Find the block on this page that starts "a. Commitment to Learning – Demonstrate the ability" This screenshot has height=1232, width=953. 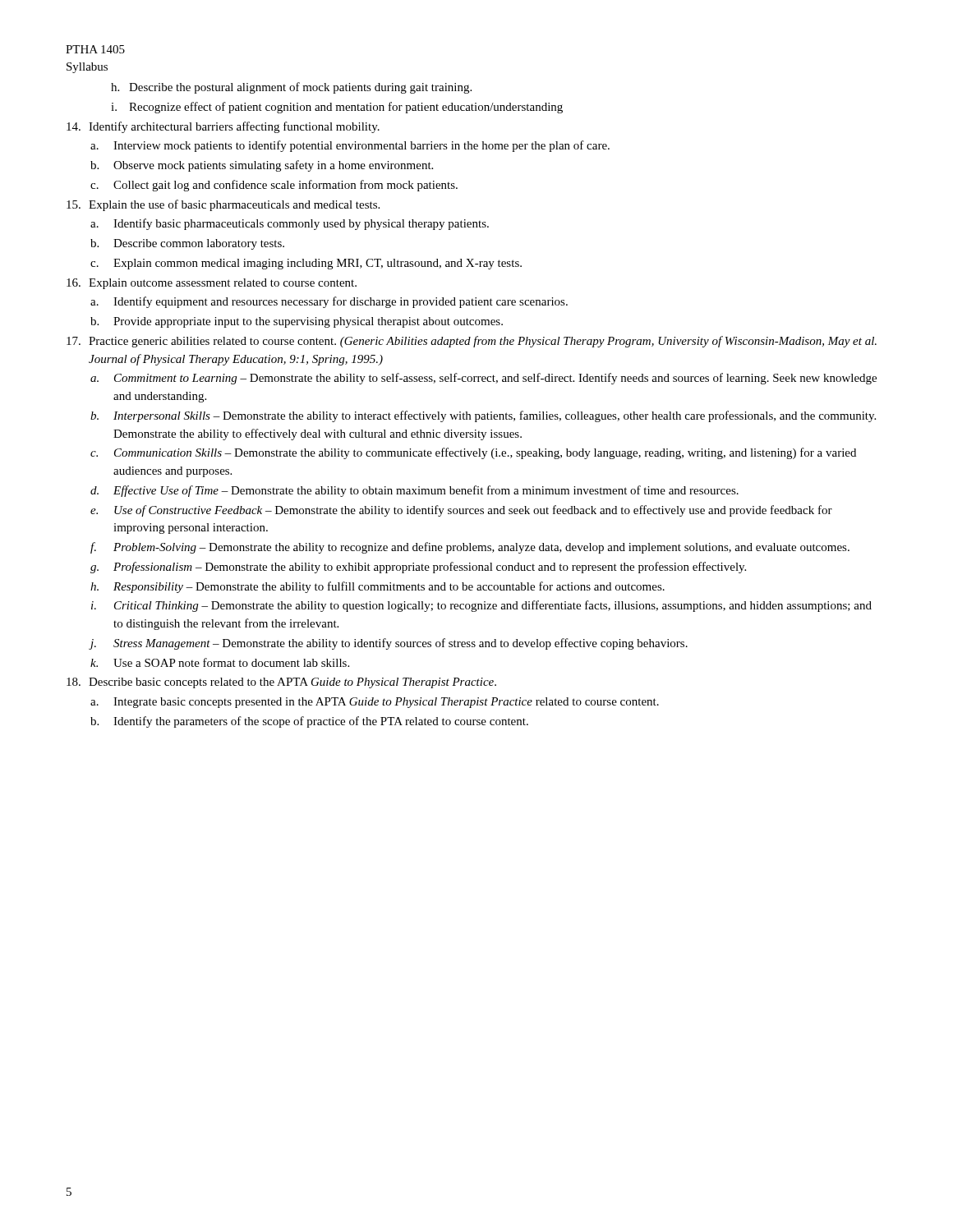tap(485, 521)
